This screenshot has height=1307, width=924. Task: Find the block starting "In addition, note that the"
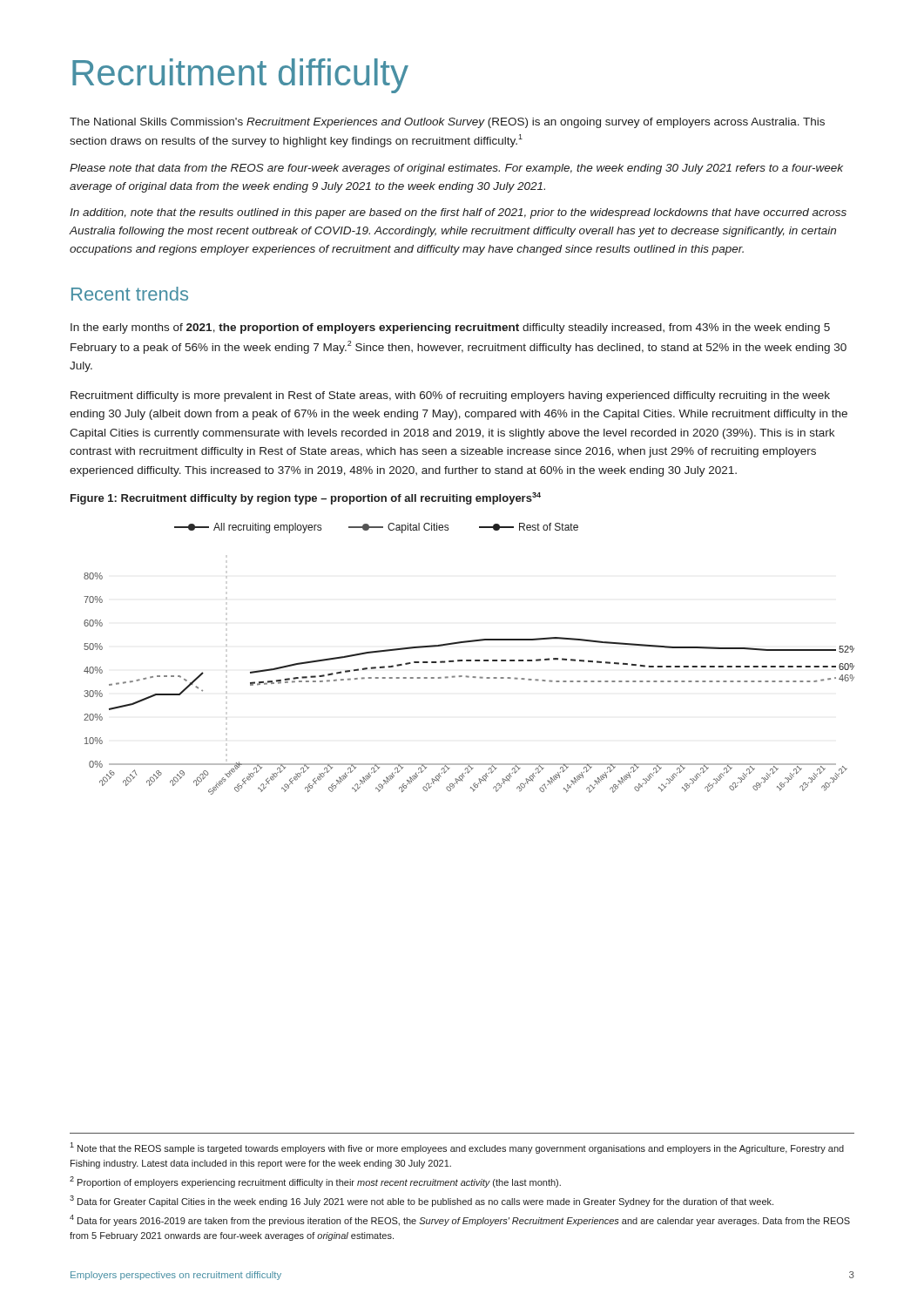point(458,231)
